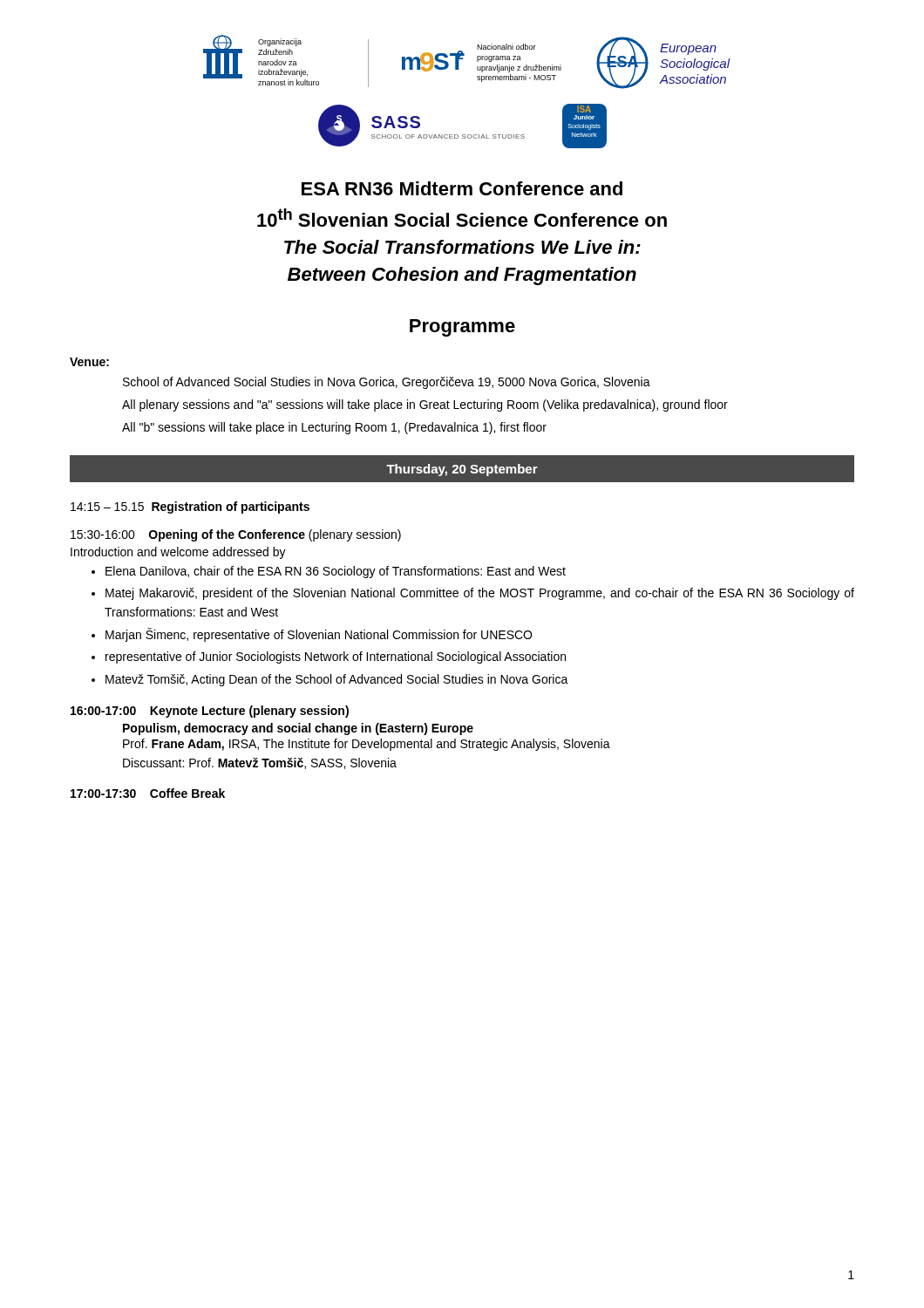Select the text block starting "Thursday, 20 September"
The image size is (924, 1308).
[x=462, y=468]
